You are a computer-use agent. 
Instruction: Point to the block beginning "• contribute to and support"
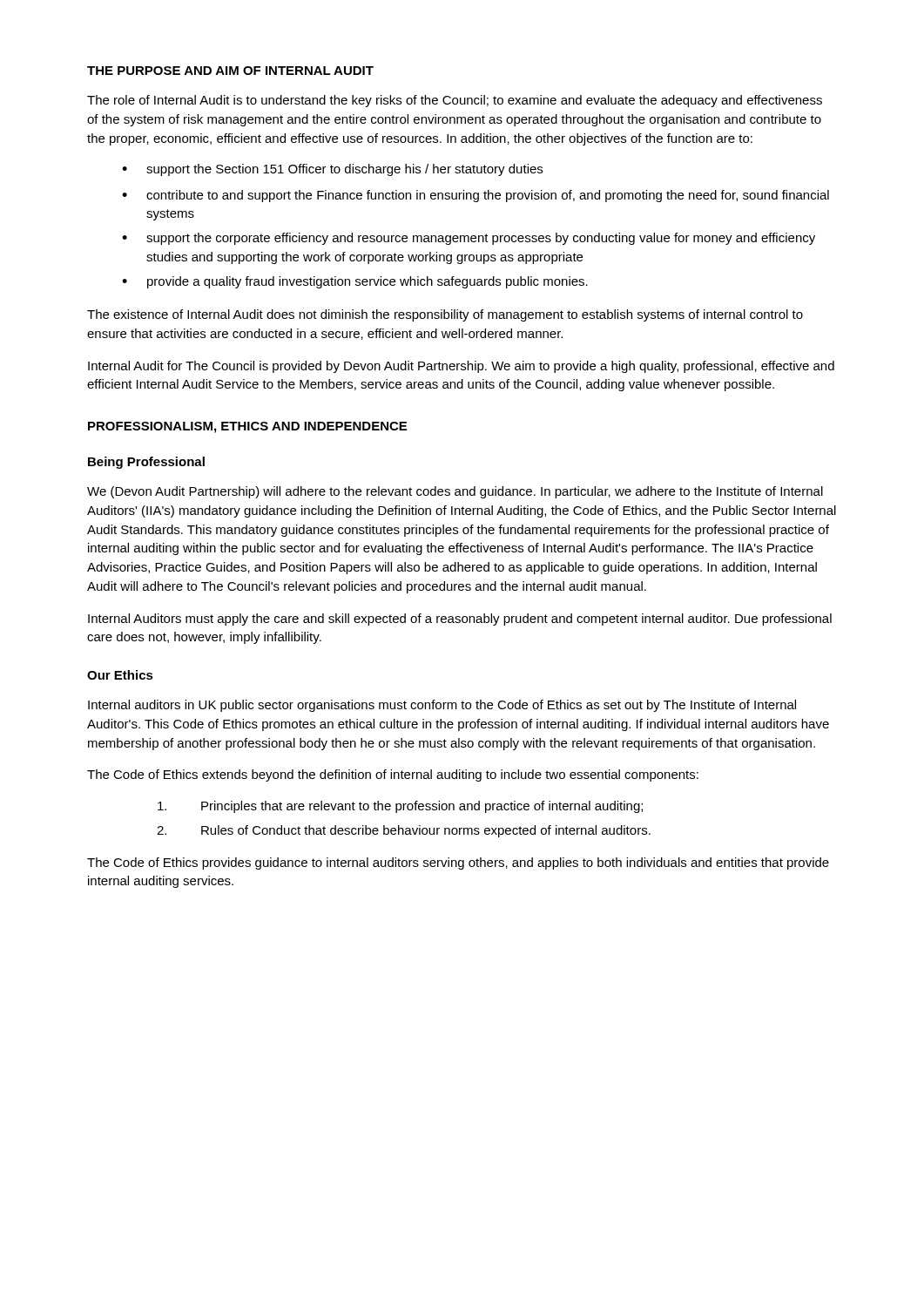pyautogui.click(x=479, y=204)
